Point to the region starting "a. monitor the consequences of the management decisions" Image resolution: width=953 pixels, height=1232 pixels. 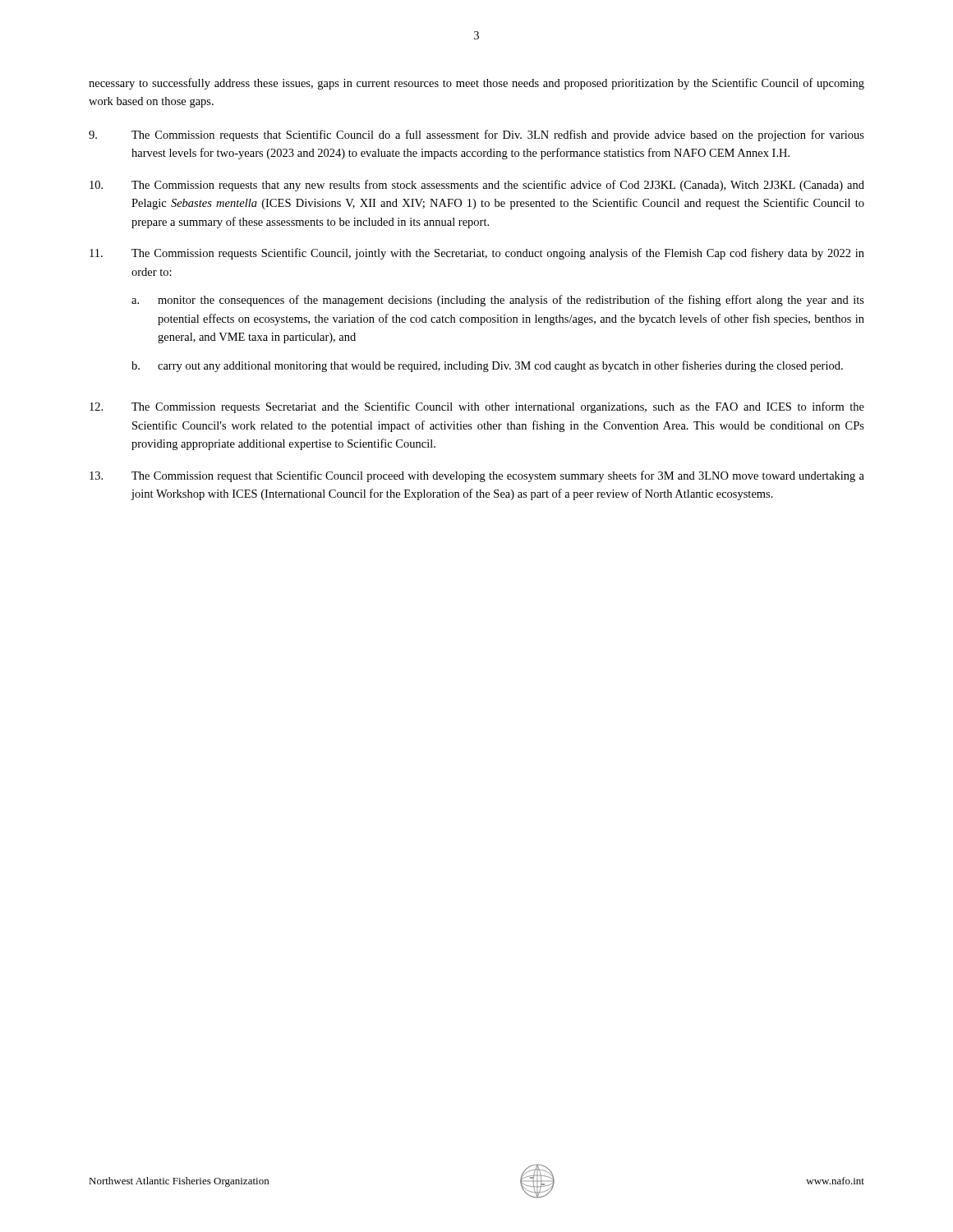pos(498,319)
